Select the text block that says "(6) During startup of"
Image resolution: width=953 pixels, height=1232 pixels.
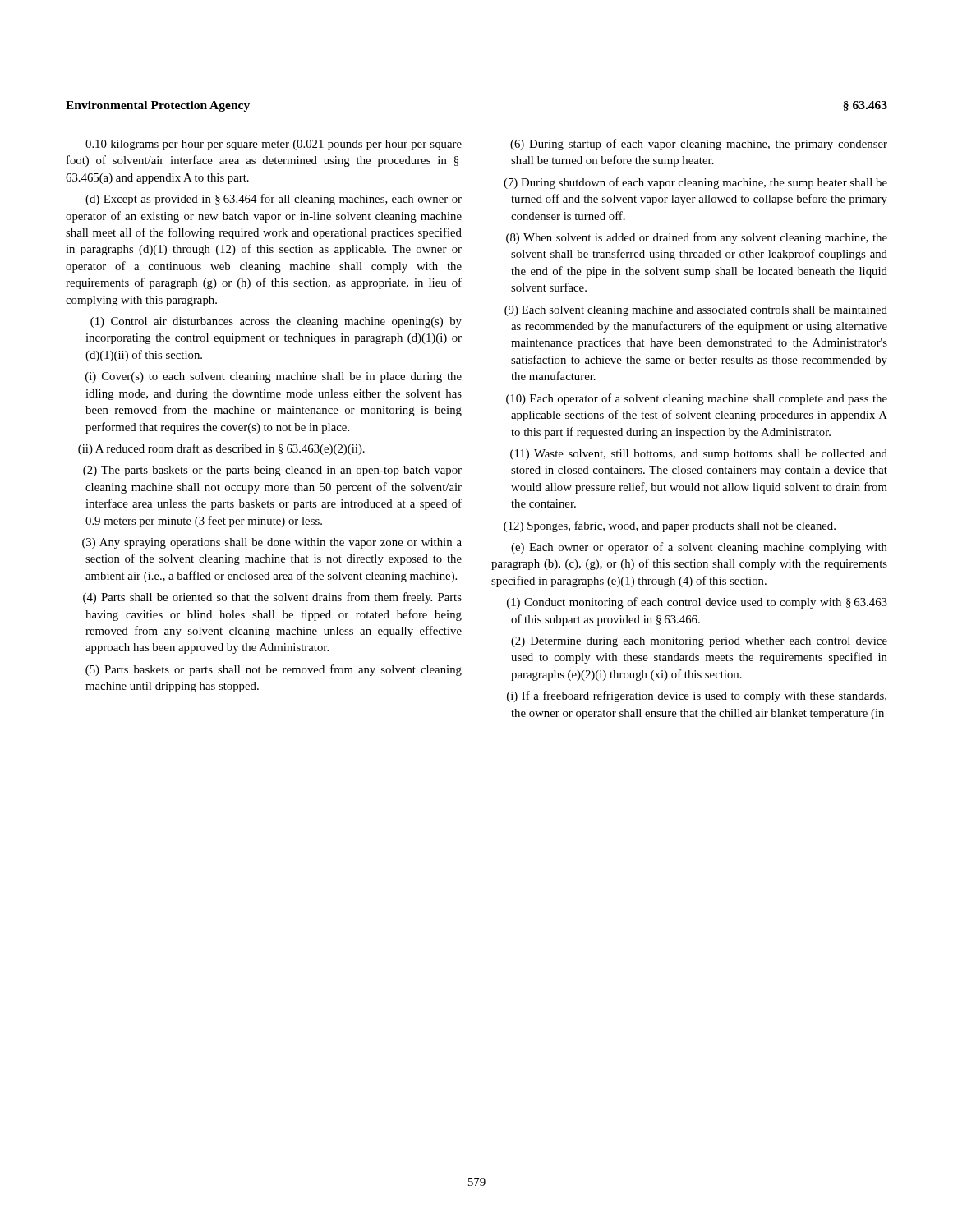click(689, 428)
